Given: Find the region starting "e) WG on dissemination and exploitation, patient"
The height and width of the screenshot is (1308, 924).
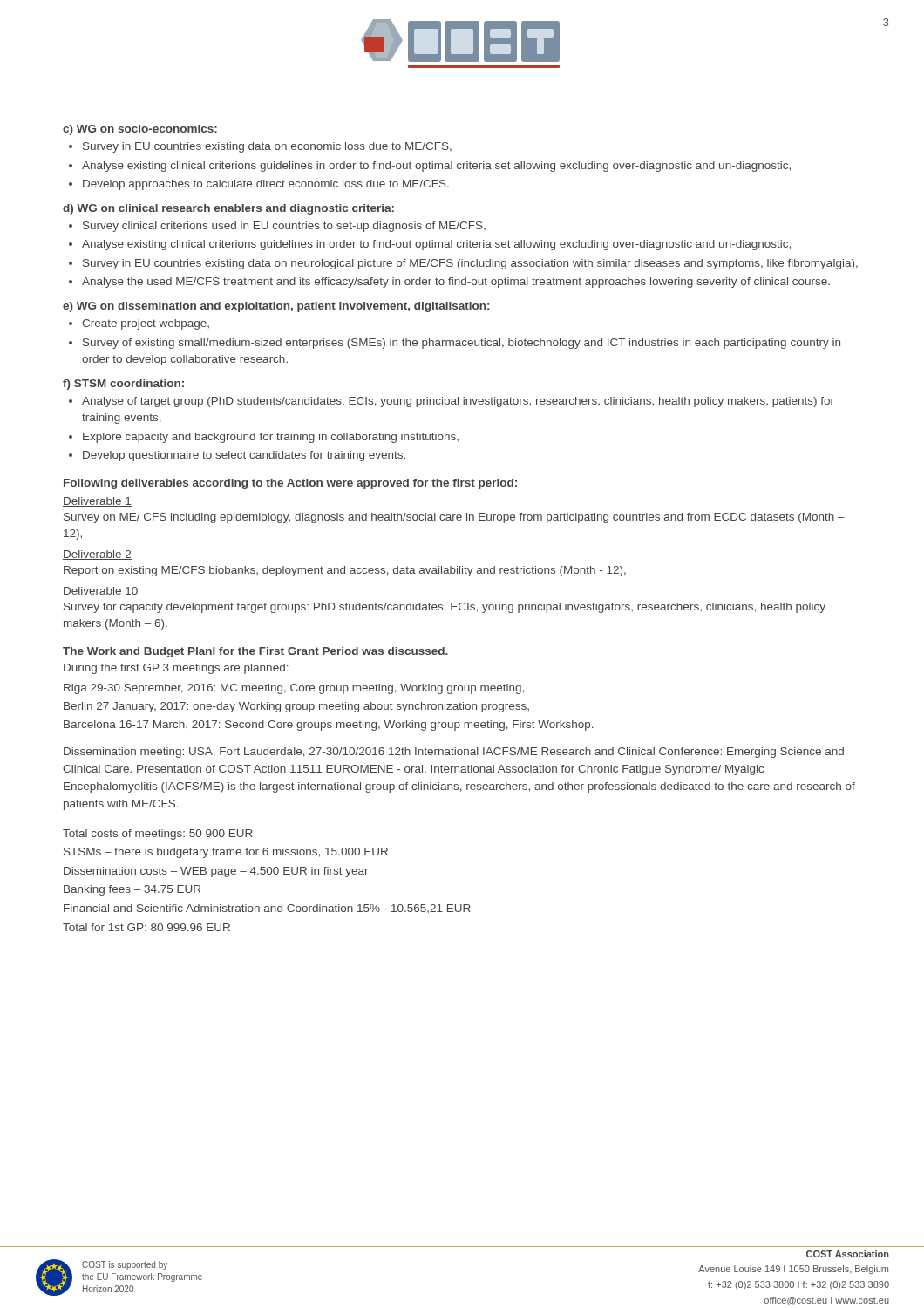Looking at the screenshot, I should click(x=277, y=306).
